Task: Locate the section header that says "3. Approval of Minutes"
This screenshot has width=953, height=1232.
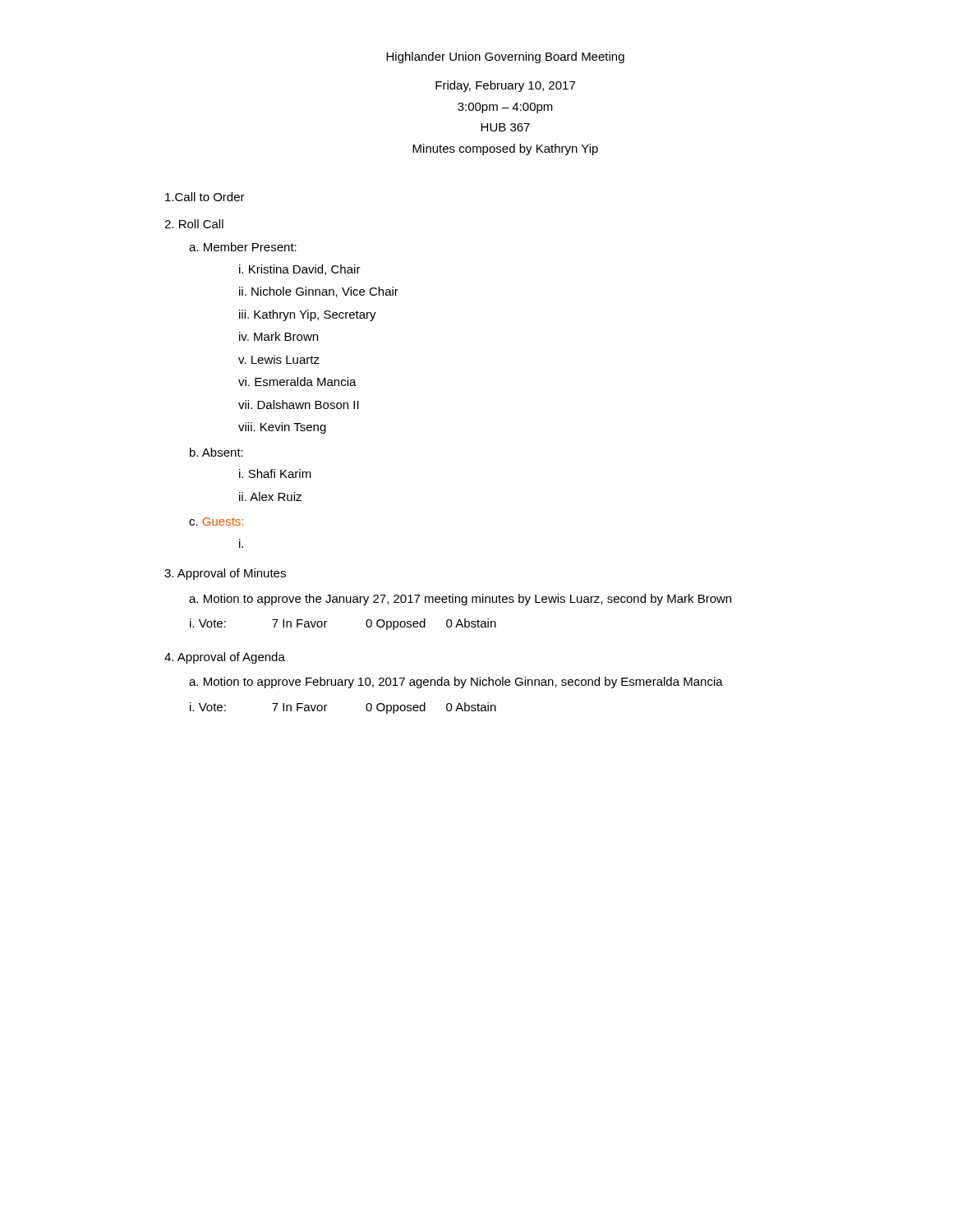Action: point(225,573)
